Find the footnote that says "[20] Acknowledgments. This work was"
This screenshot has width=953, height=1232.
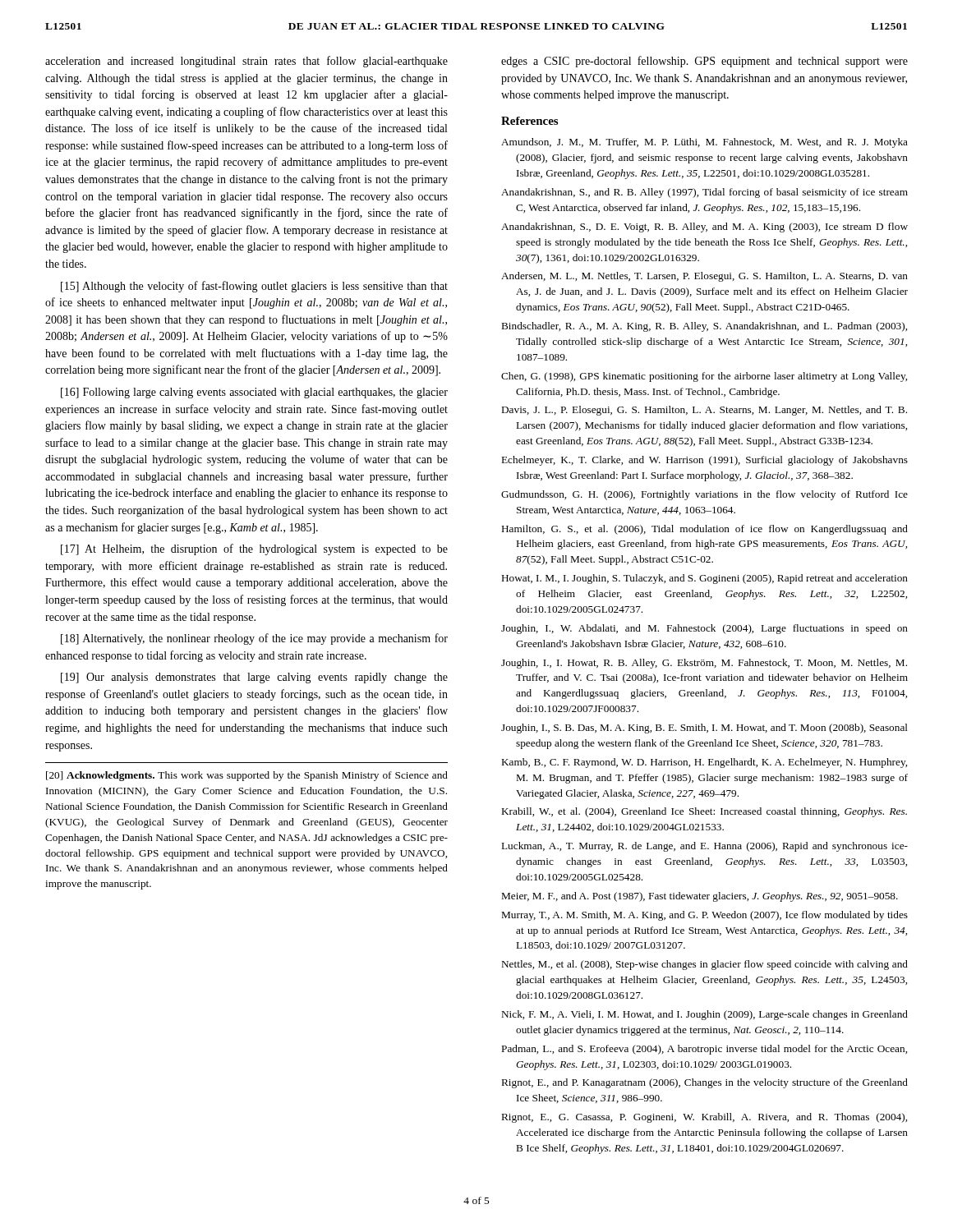click(246, 830)
